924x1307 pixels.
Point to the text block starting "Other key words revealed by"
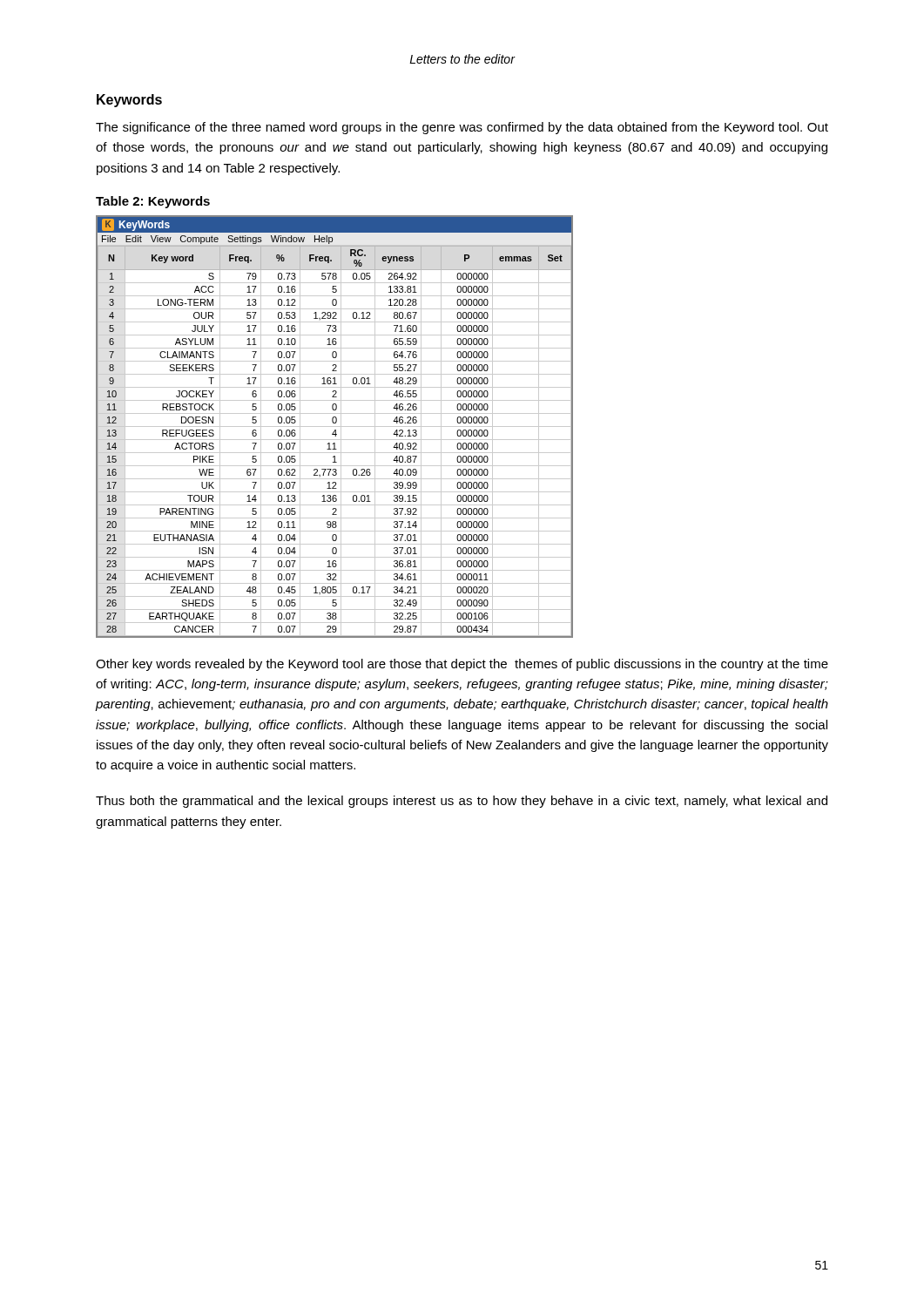[462, 714]
